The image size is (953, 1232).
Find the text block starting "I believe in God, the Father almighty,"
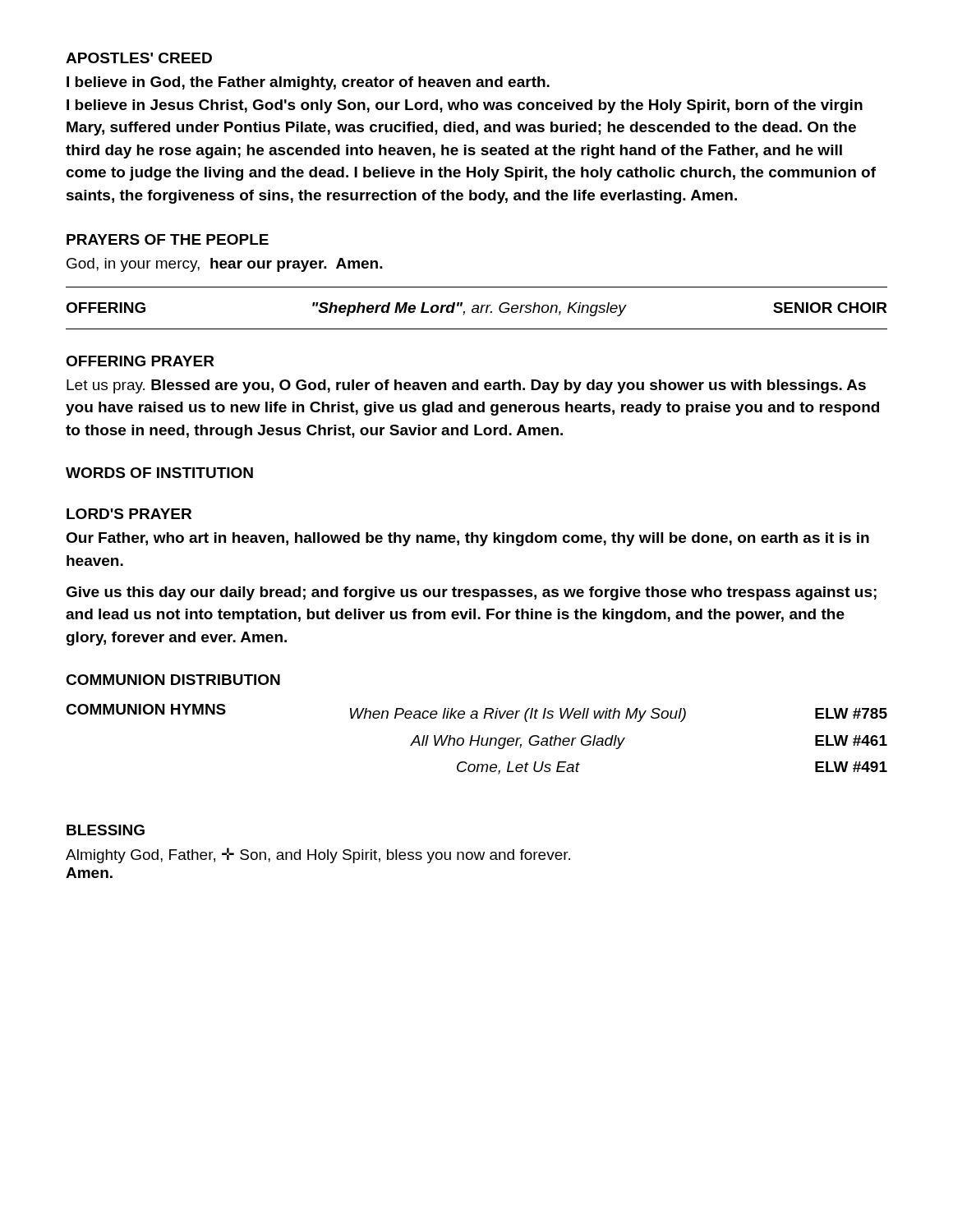471,138
